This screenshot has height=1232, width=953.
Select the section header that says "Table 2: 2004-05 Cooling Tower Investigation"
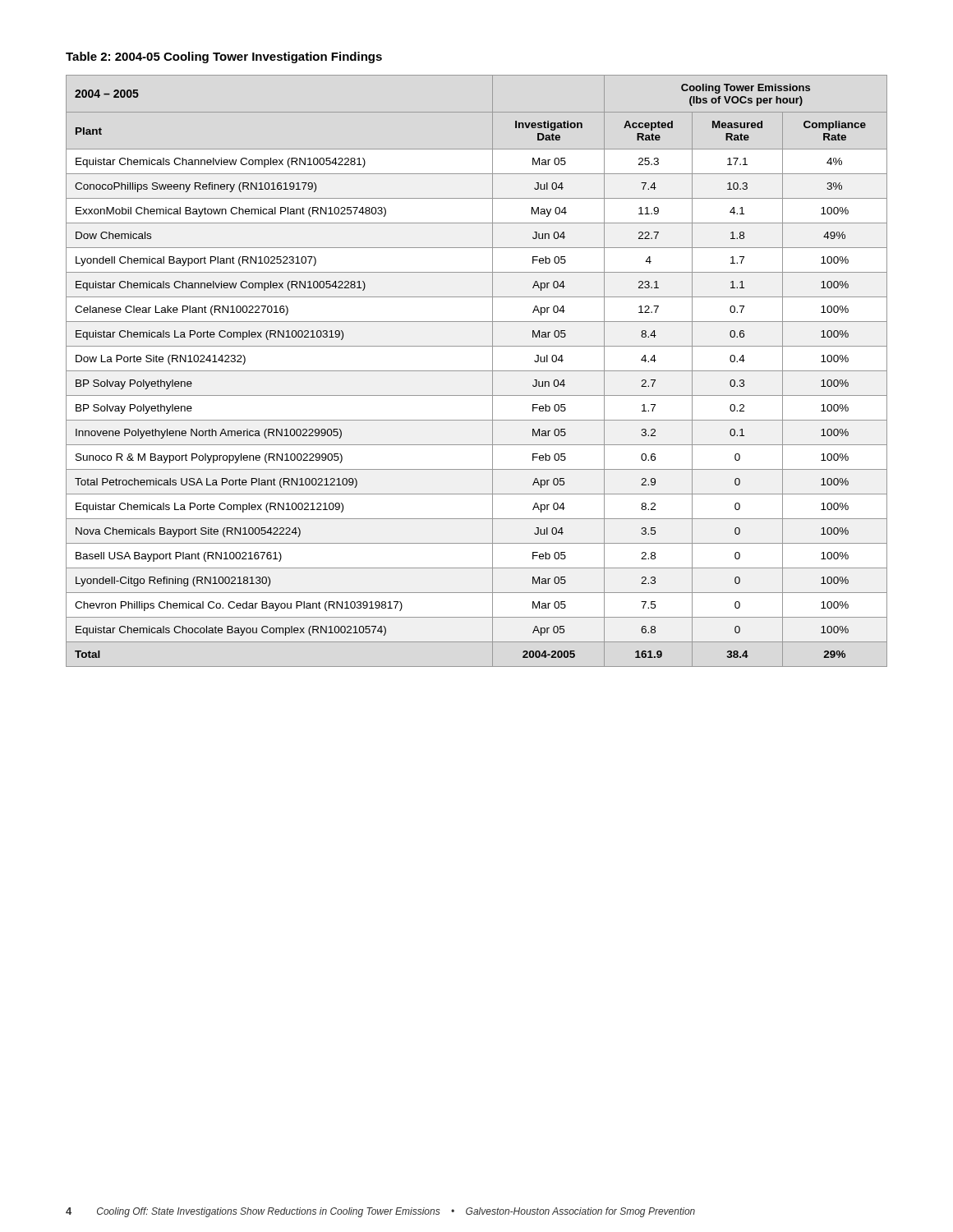(x=224, y=56)
